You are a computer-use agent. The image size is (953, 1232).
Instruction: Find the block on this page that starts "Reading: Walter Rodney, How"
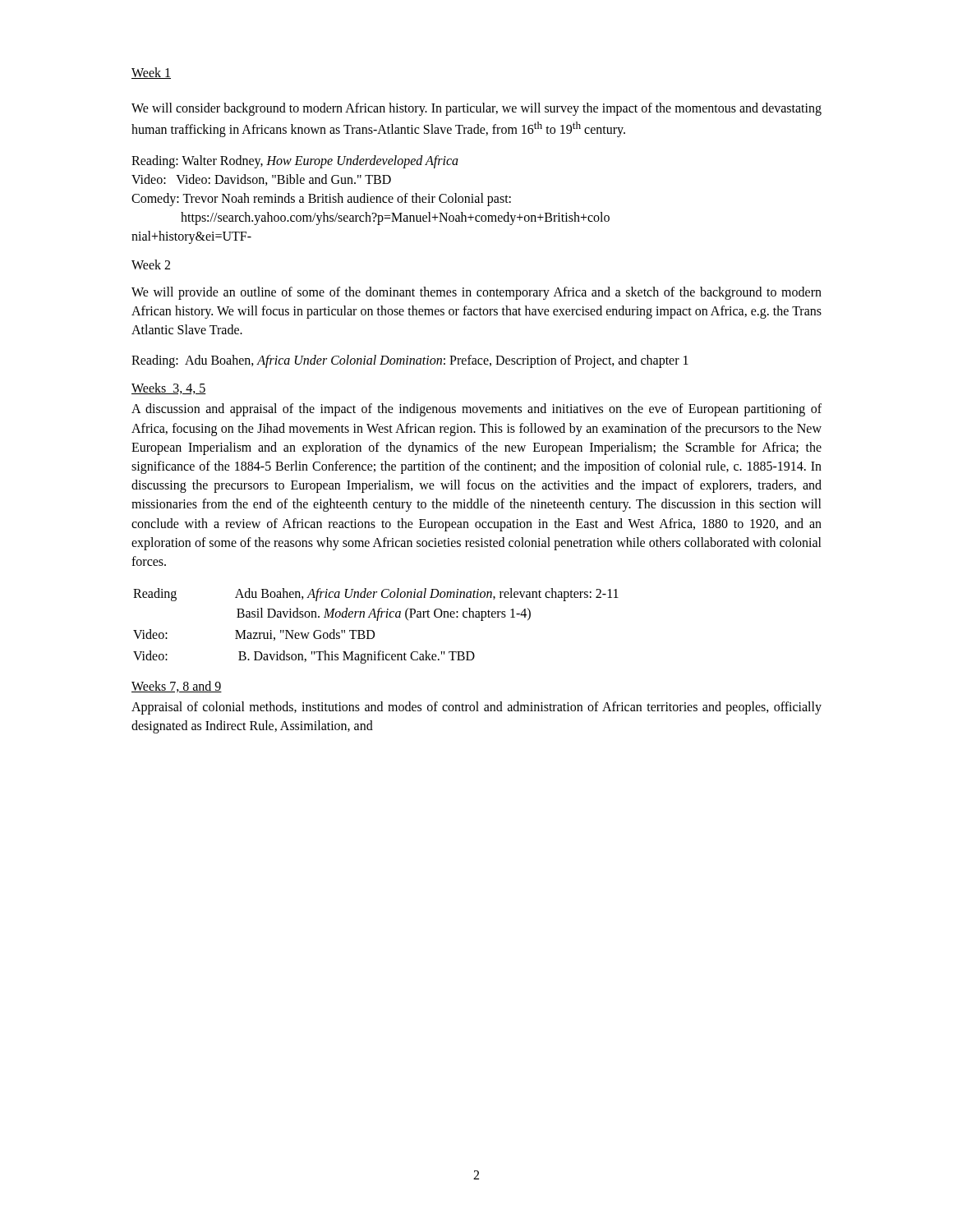pyautogui.click(x=371, y=198)
